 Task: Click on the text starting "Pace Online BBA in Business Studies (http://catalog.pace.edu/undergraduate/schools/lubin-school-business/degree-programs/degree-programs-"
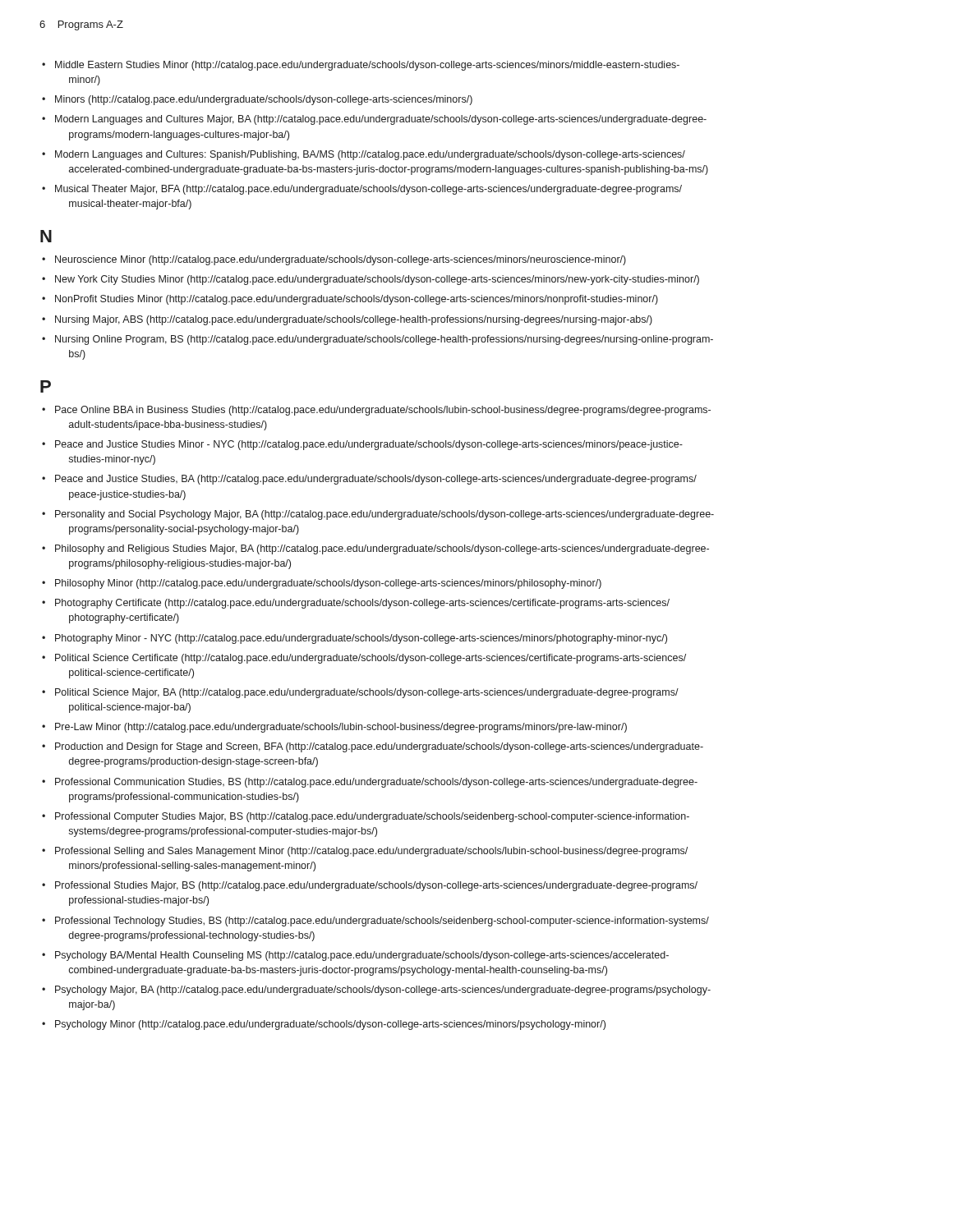383,417
